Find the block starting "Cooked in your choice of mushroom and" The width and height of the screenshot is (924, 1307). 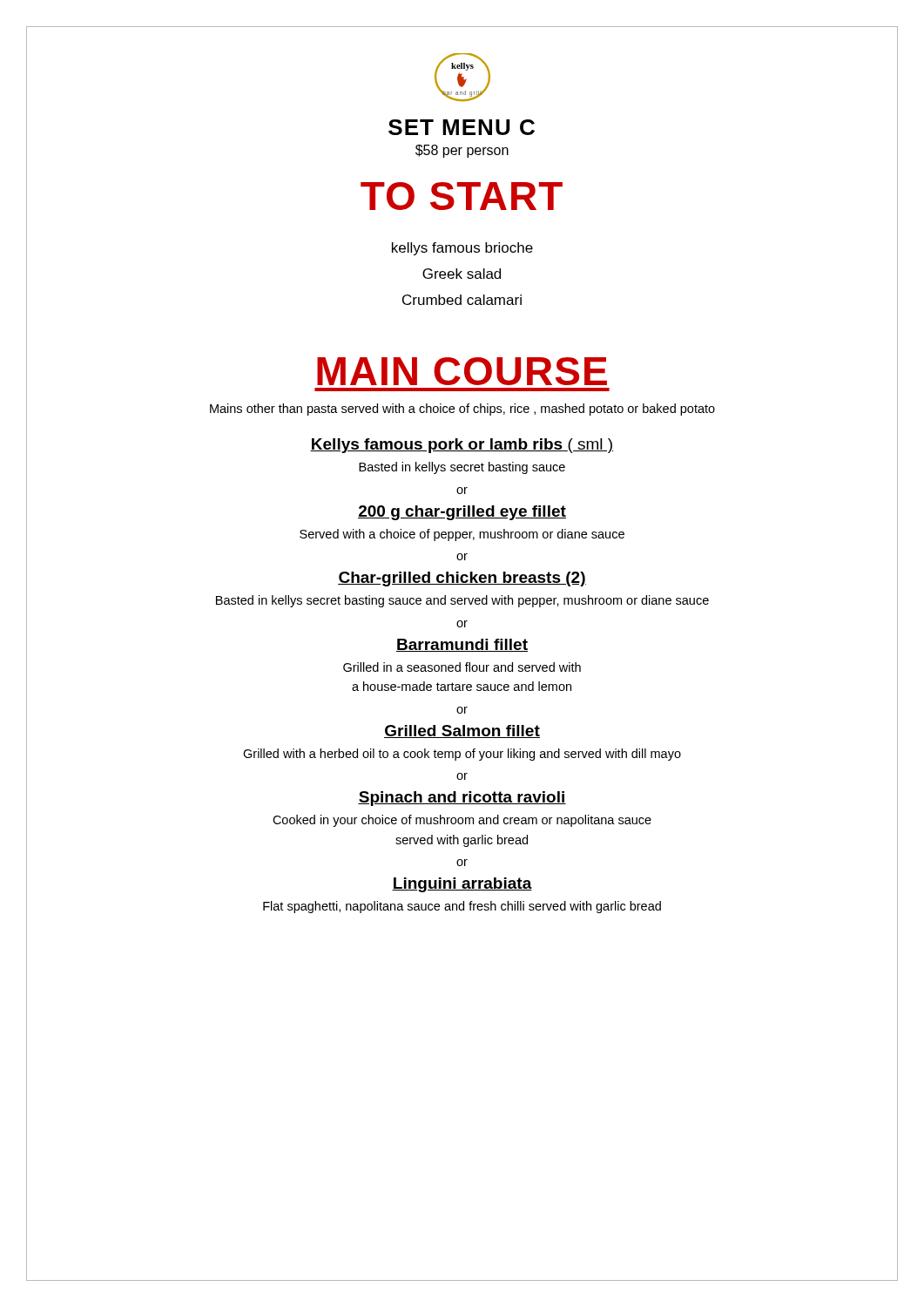462,830
